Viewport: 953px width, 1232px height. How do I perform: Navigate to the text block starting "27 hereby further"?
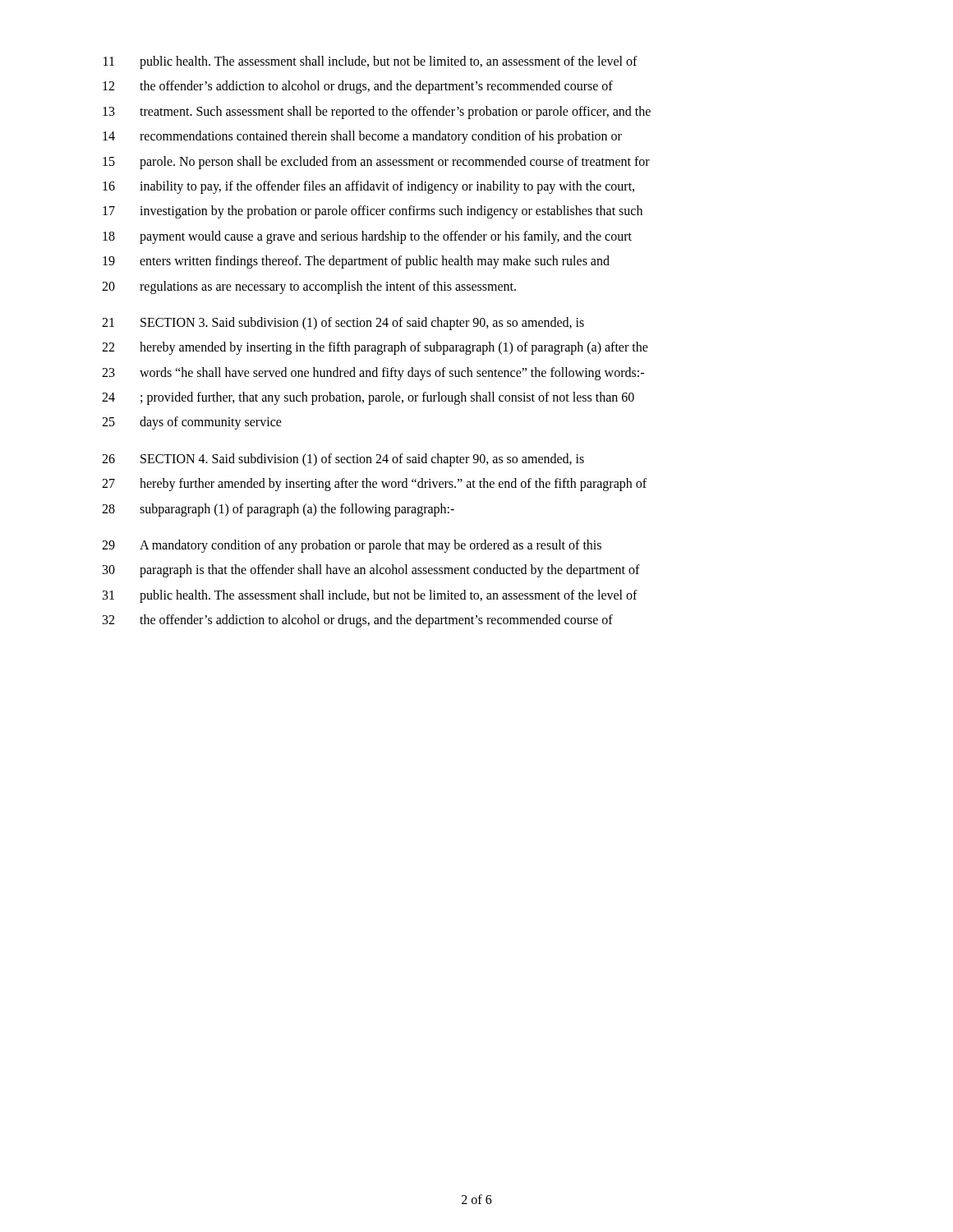coord(476,484)
